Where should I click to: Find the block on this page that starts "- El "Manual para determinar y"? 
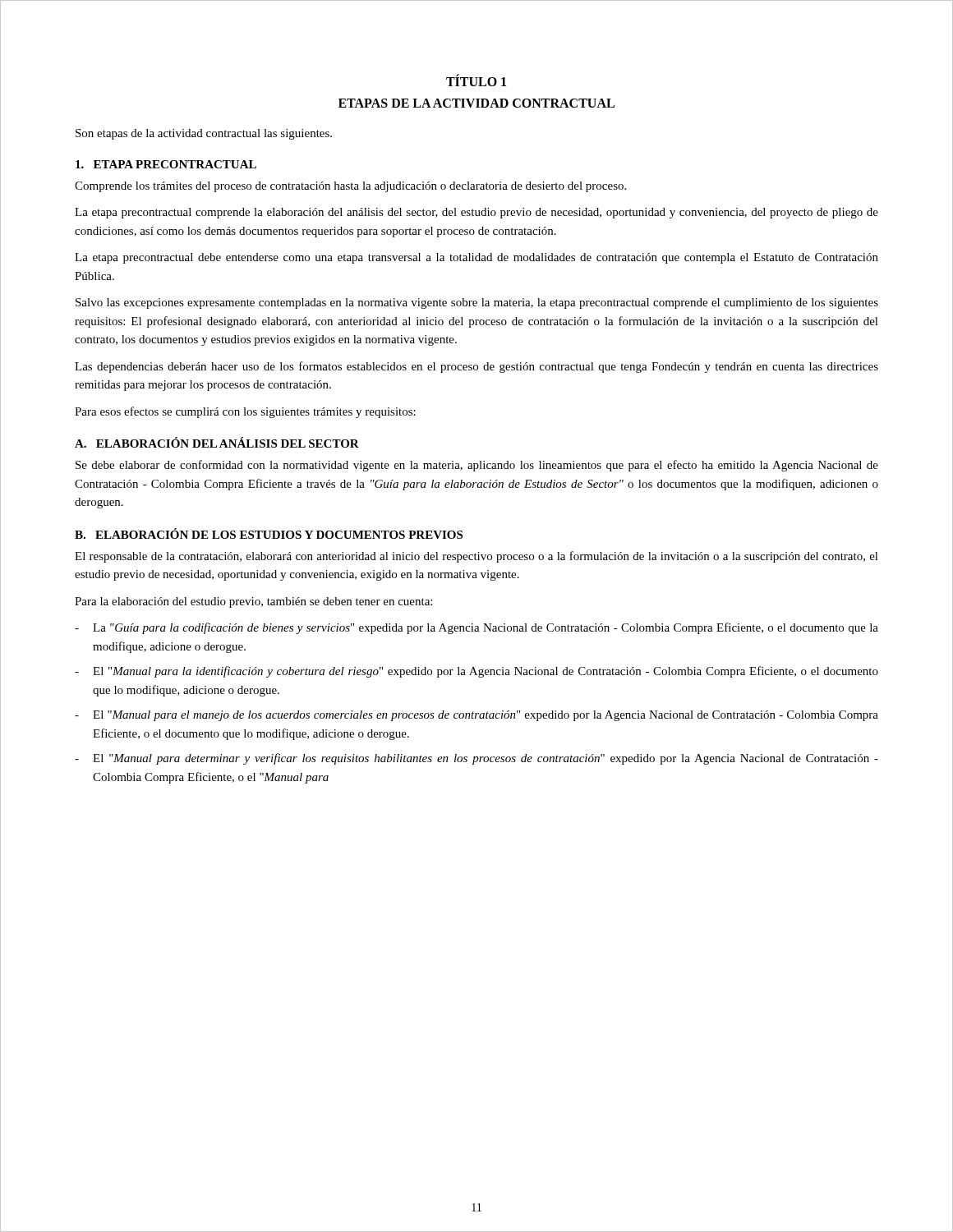point(476,768)
